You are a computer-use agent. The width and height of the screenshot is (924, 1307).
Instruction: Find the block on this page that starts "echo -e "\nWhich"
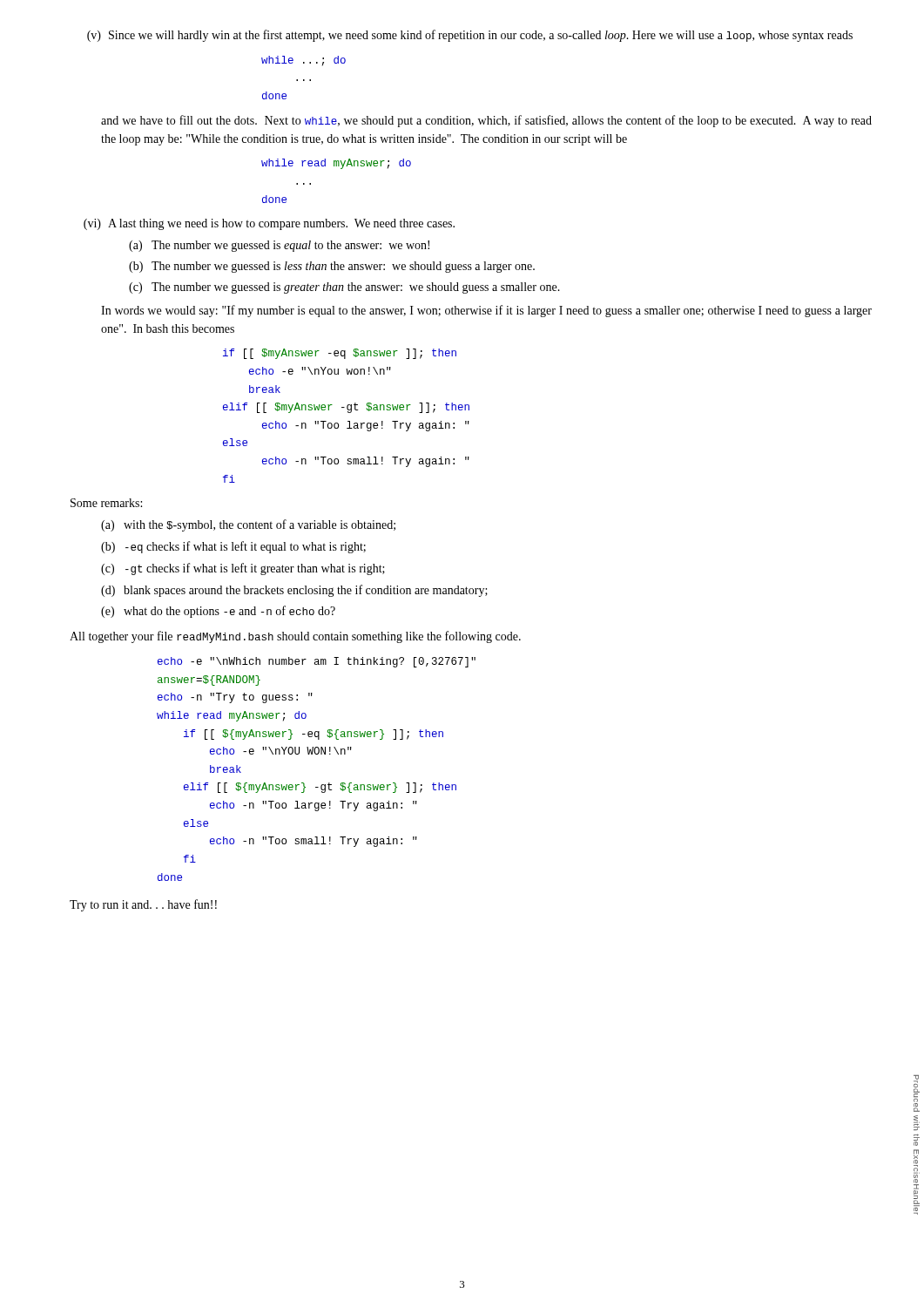click(317, 662)
